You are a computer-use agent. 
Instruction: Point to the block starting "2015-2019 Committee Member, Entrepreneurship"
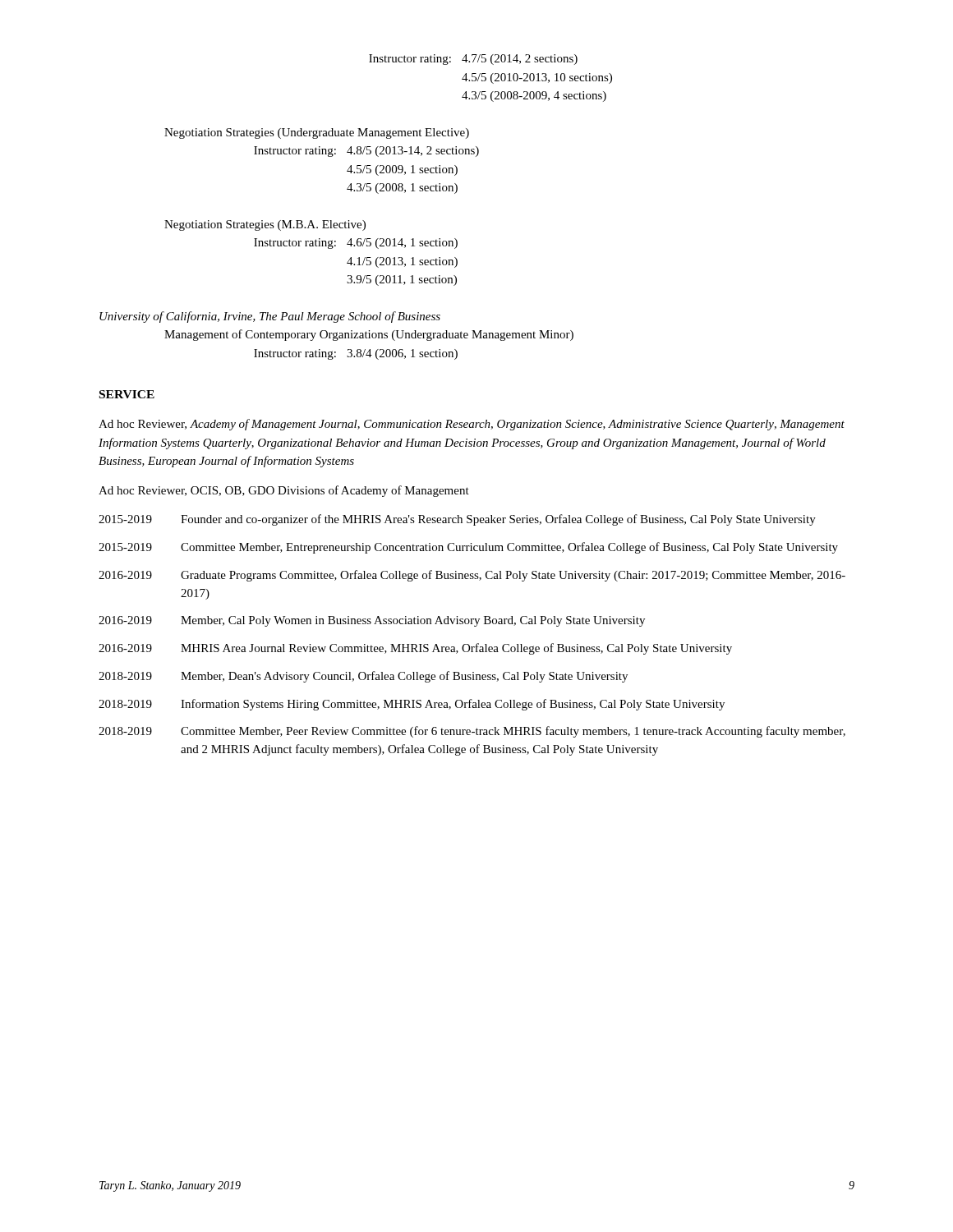[x=476, y=548]
